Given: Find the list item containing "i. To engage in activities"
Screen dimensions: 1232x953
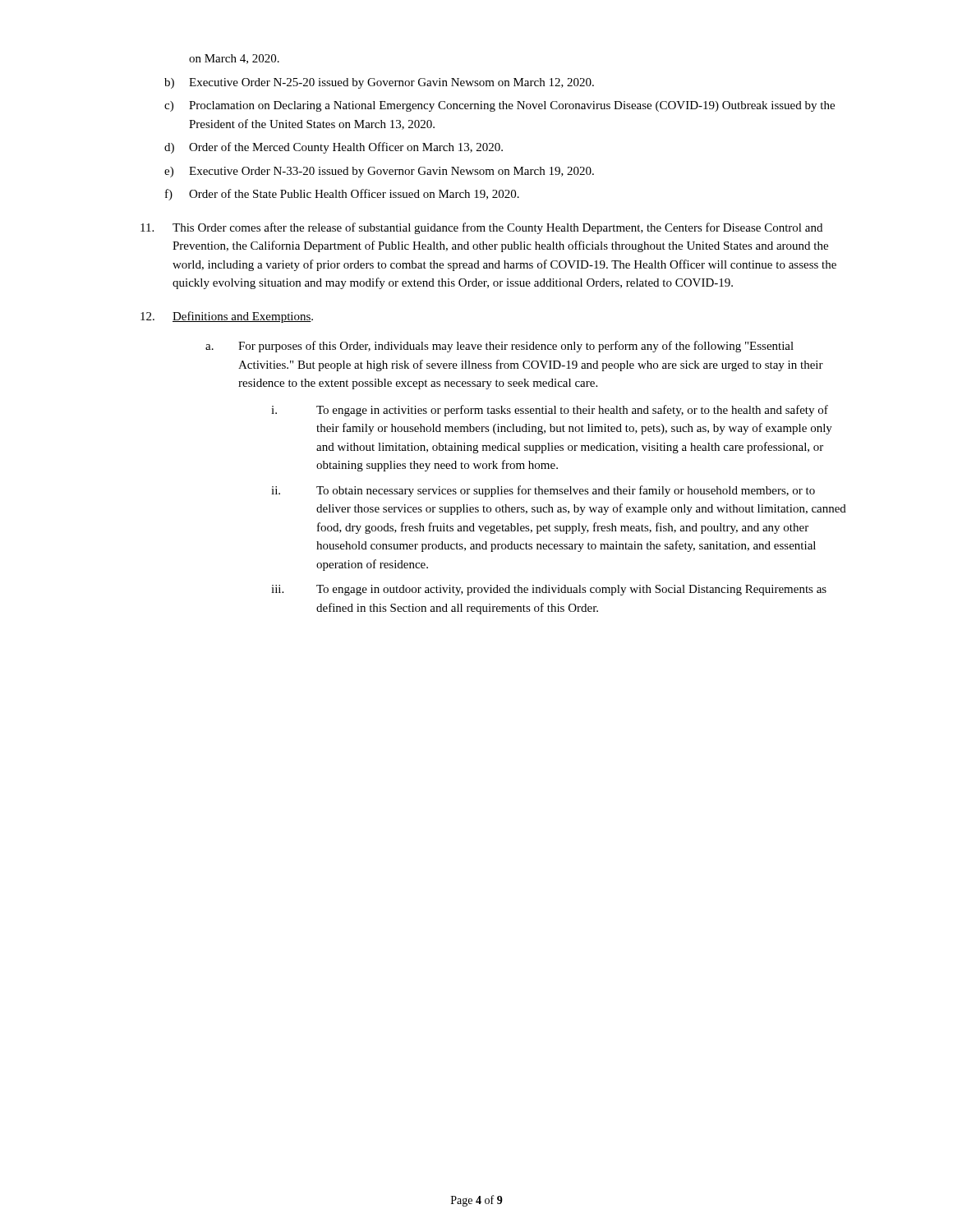Looking at the screenshot, I should [x=559, y=437].
